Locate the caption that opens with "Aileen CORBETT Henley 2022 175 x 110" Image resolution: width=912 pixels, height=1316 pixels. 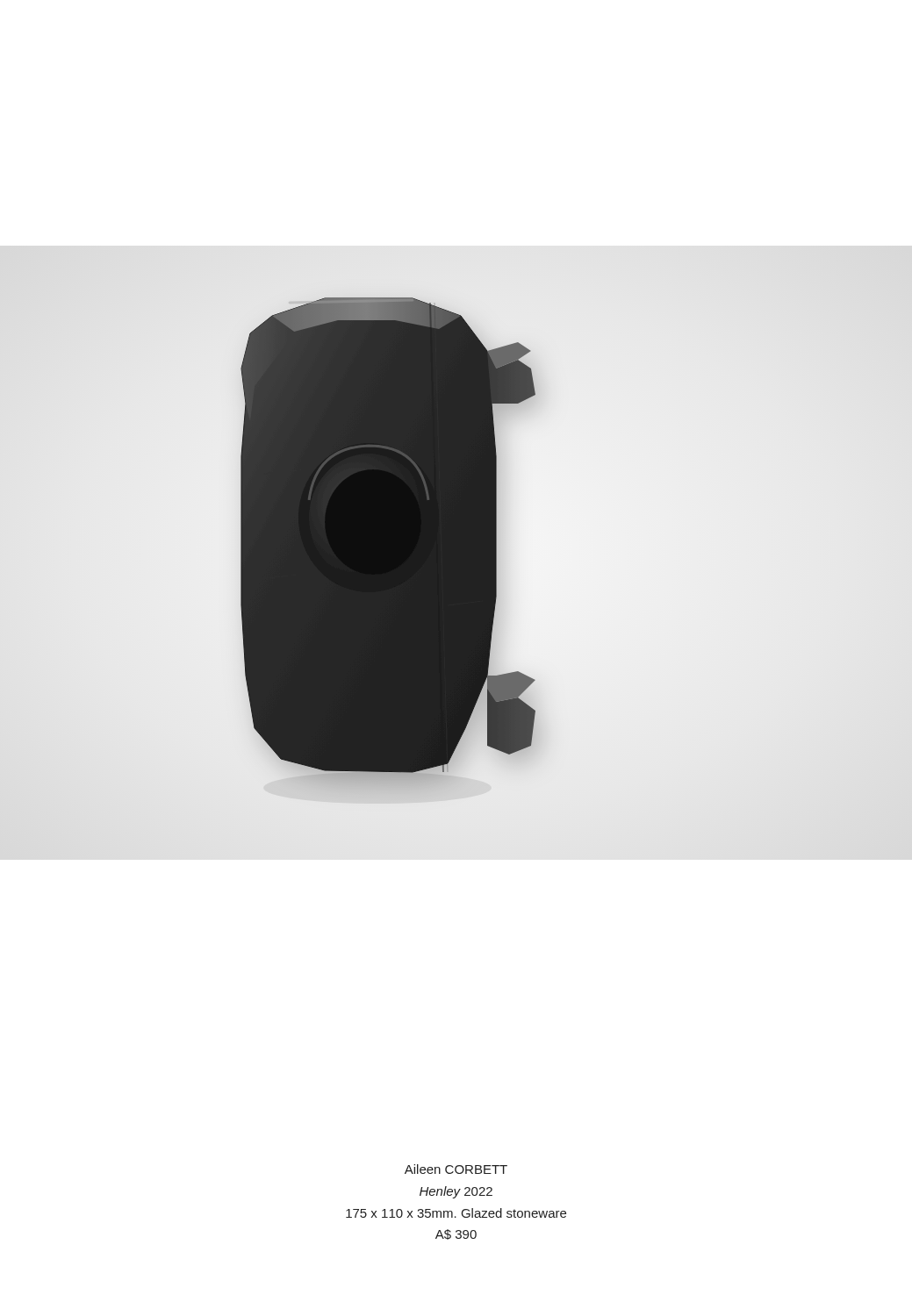[456, 1202]
